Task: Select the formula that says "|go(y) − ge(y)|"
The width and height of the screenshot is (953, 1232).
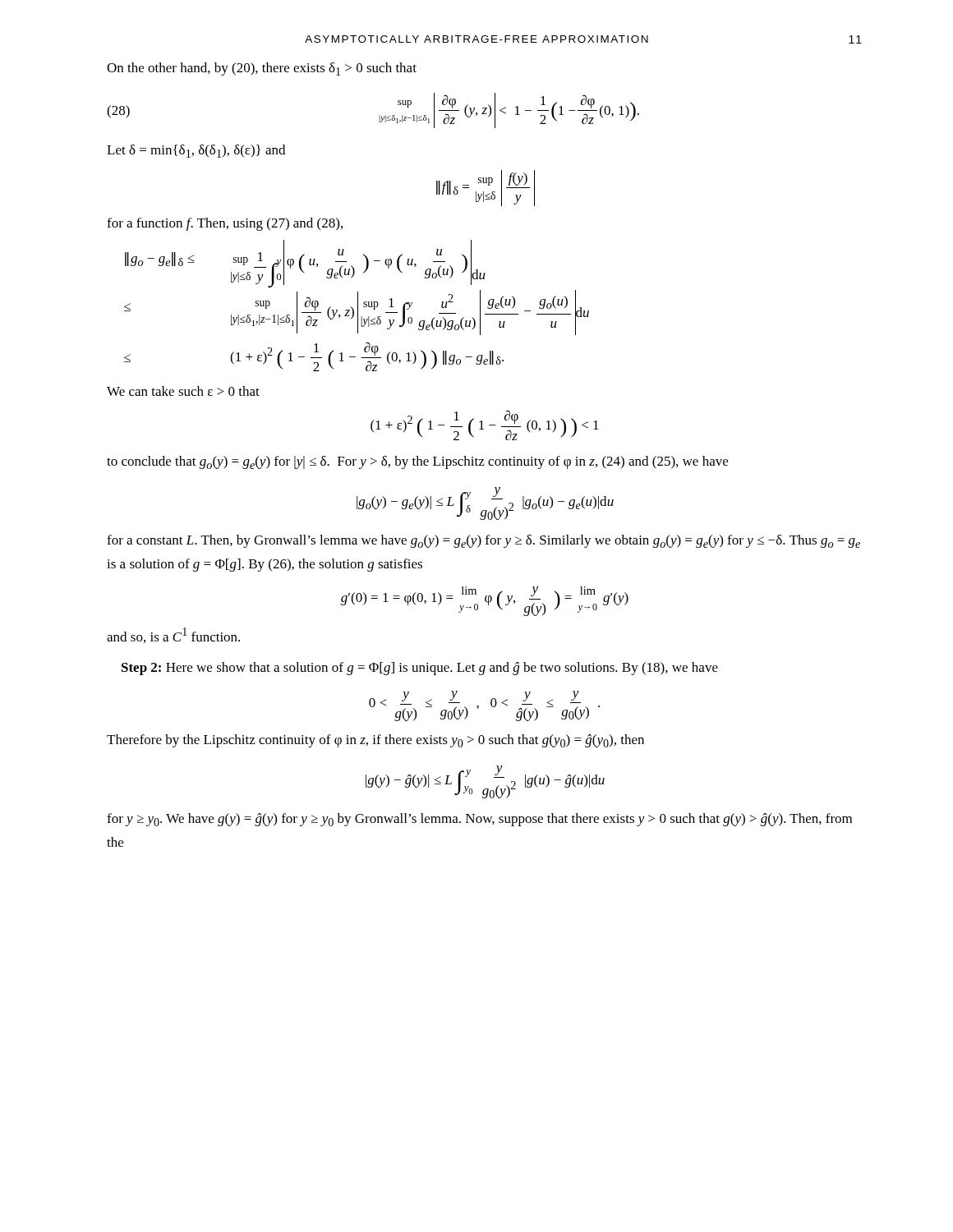Action: click(485, 502)
